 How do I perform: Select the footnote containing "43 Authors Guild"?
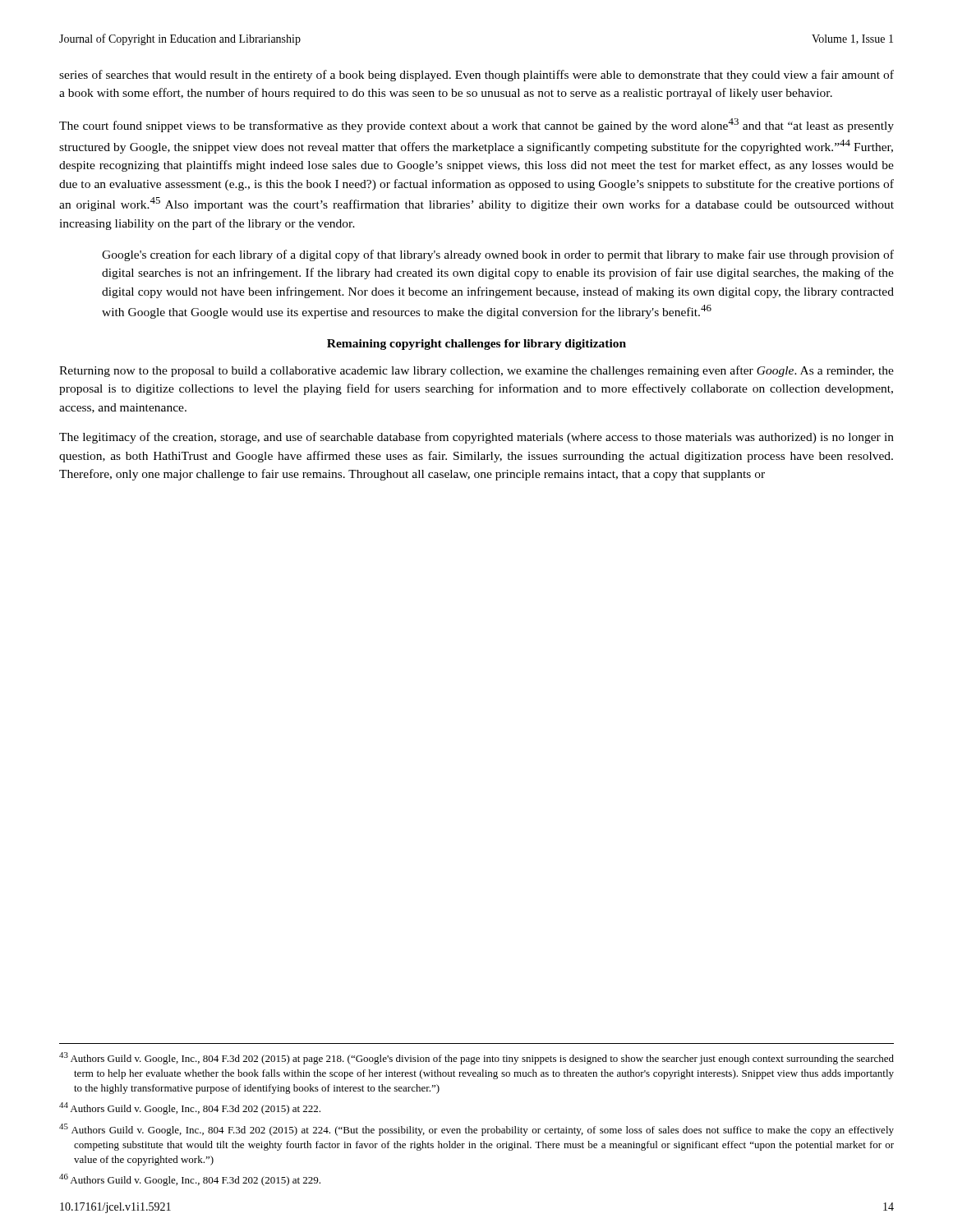(476, 1118)
